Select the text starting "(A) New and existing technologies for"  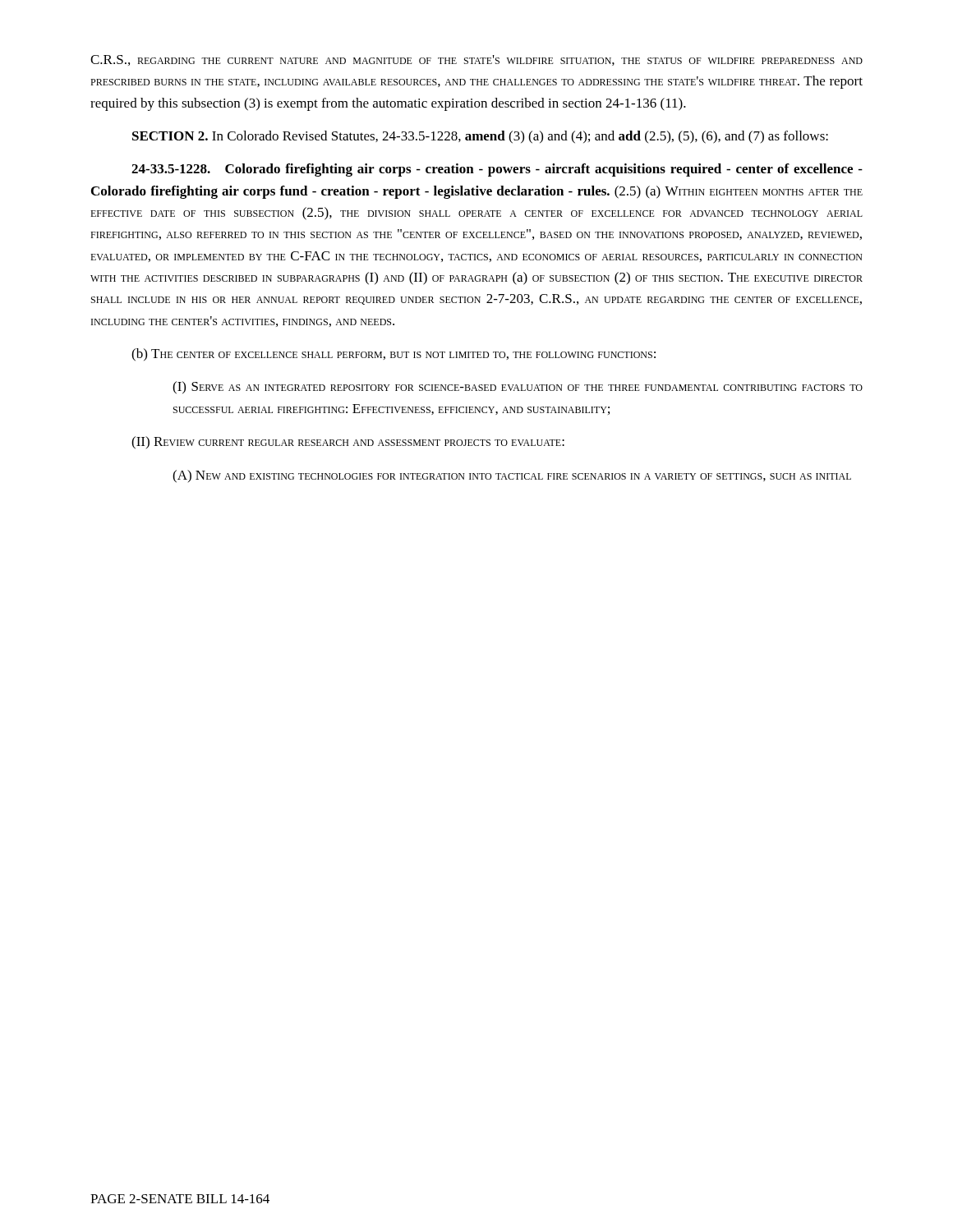coord(518,475)
